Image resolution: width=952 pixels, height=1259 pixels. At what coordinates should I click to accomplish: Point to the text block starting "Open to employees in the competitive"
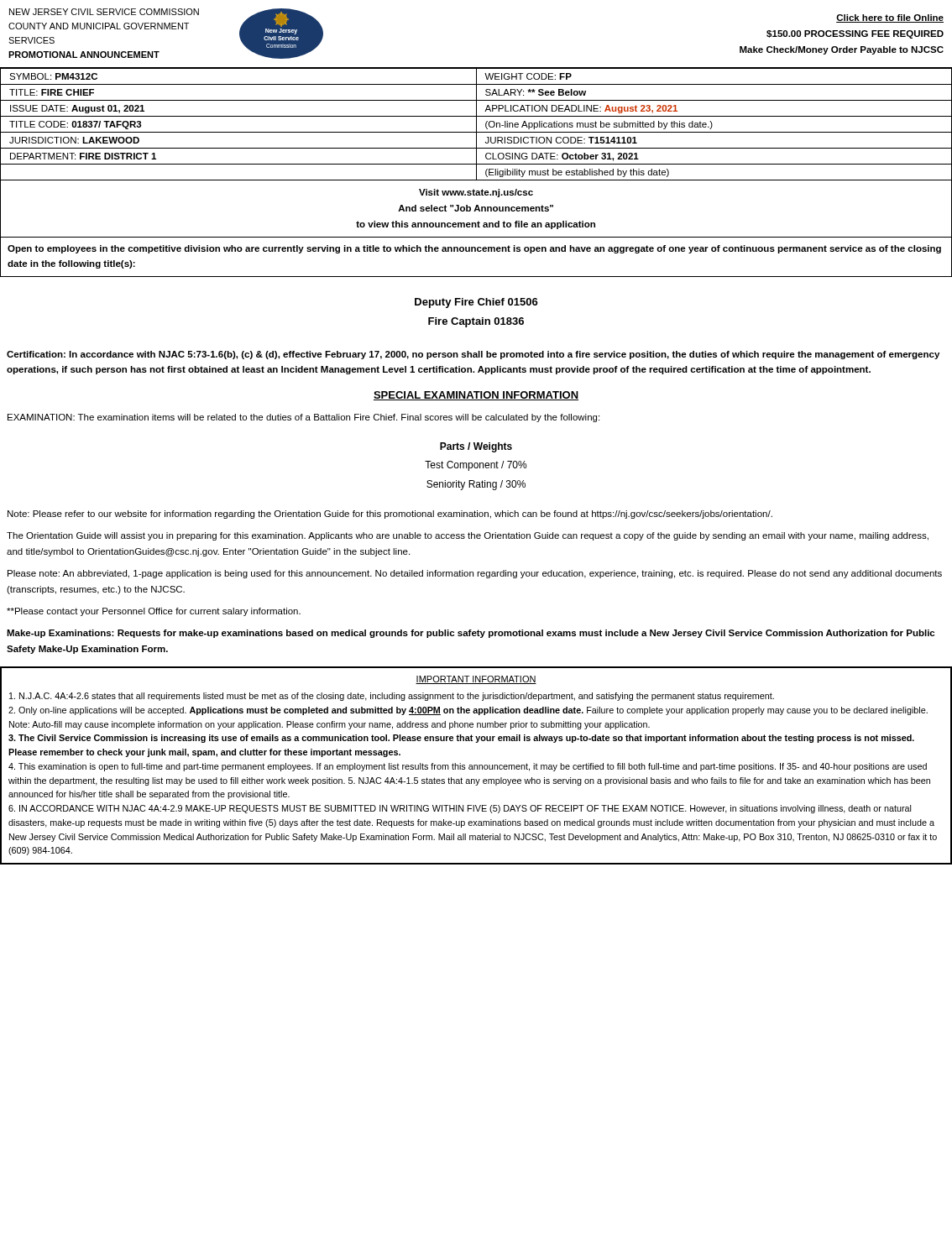pos(475,256)
